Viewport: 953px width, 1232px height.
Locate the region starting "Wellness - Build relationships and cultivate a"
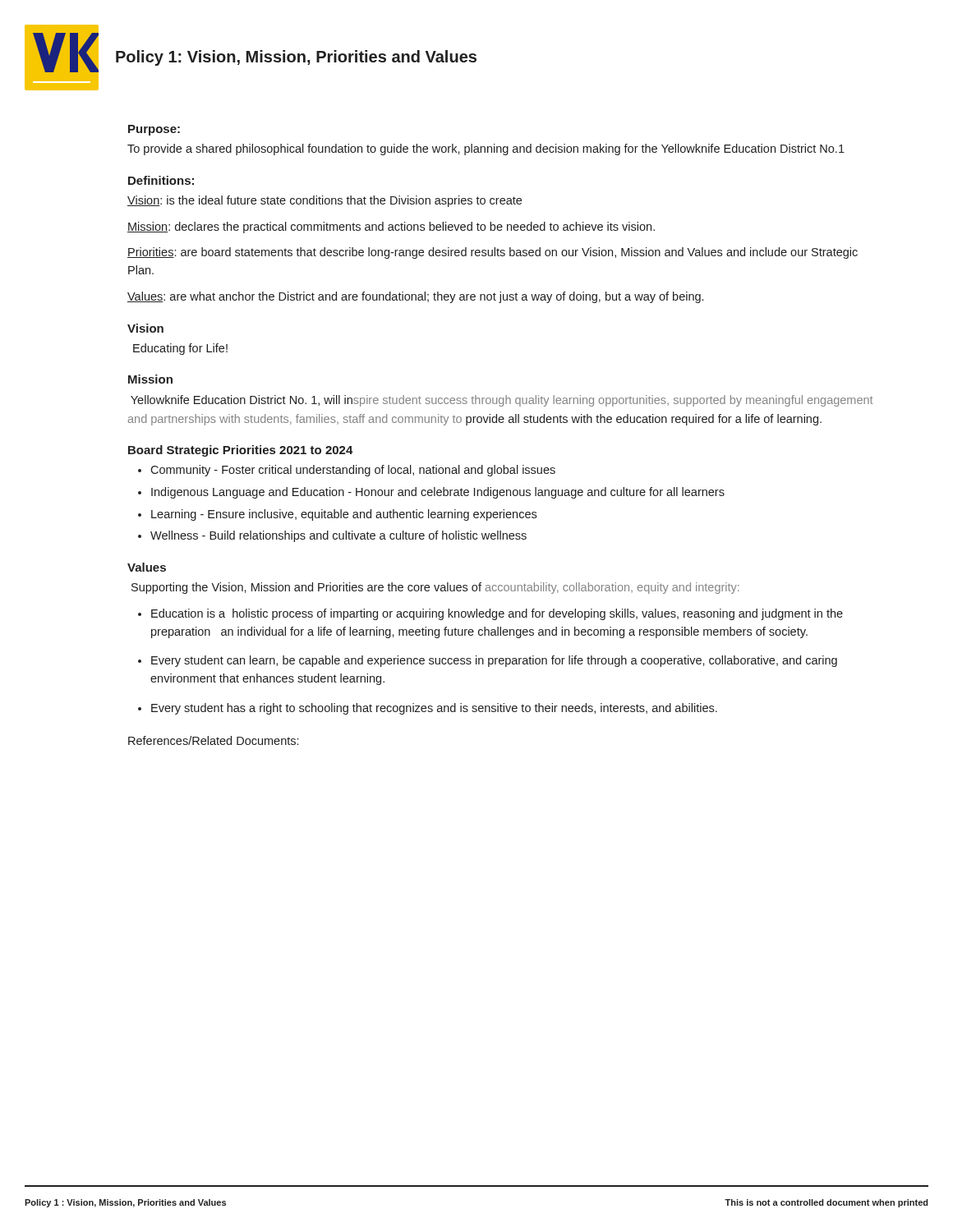tap(339, 536)
